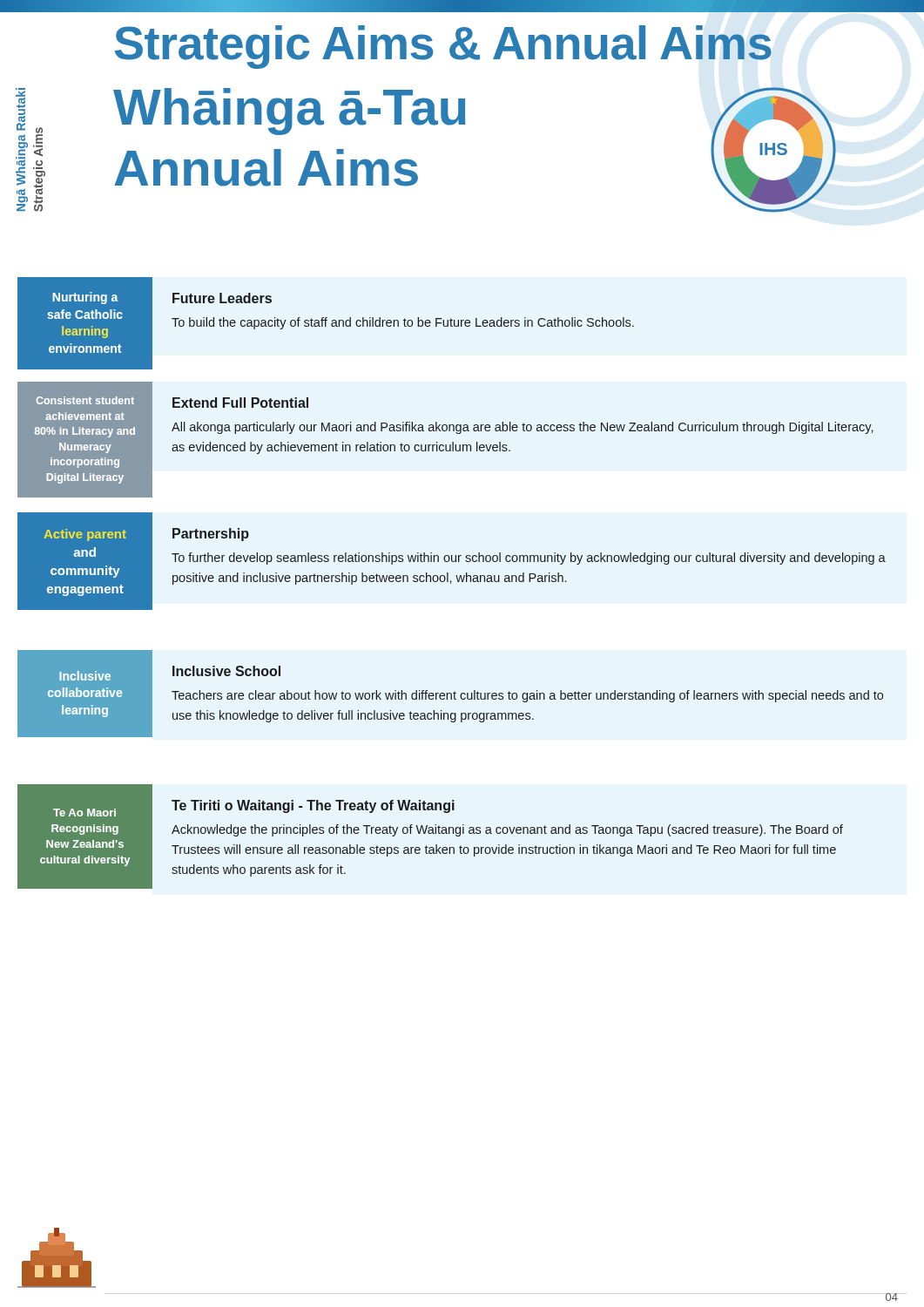The height and width of the screenshot is (1307, 924).
Task: Select the text block starting "Active parentandcommunityengagement"
Action: [x=85, y=561]
